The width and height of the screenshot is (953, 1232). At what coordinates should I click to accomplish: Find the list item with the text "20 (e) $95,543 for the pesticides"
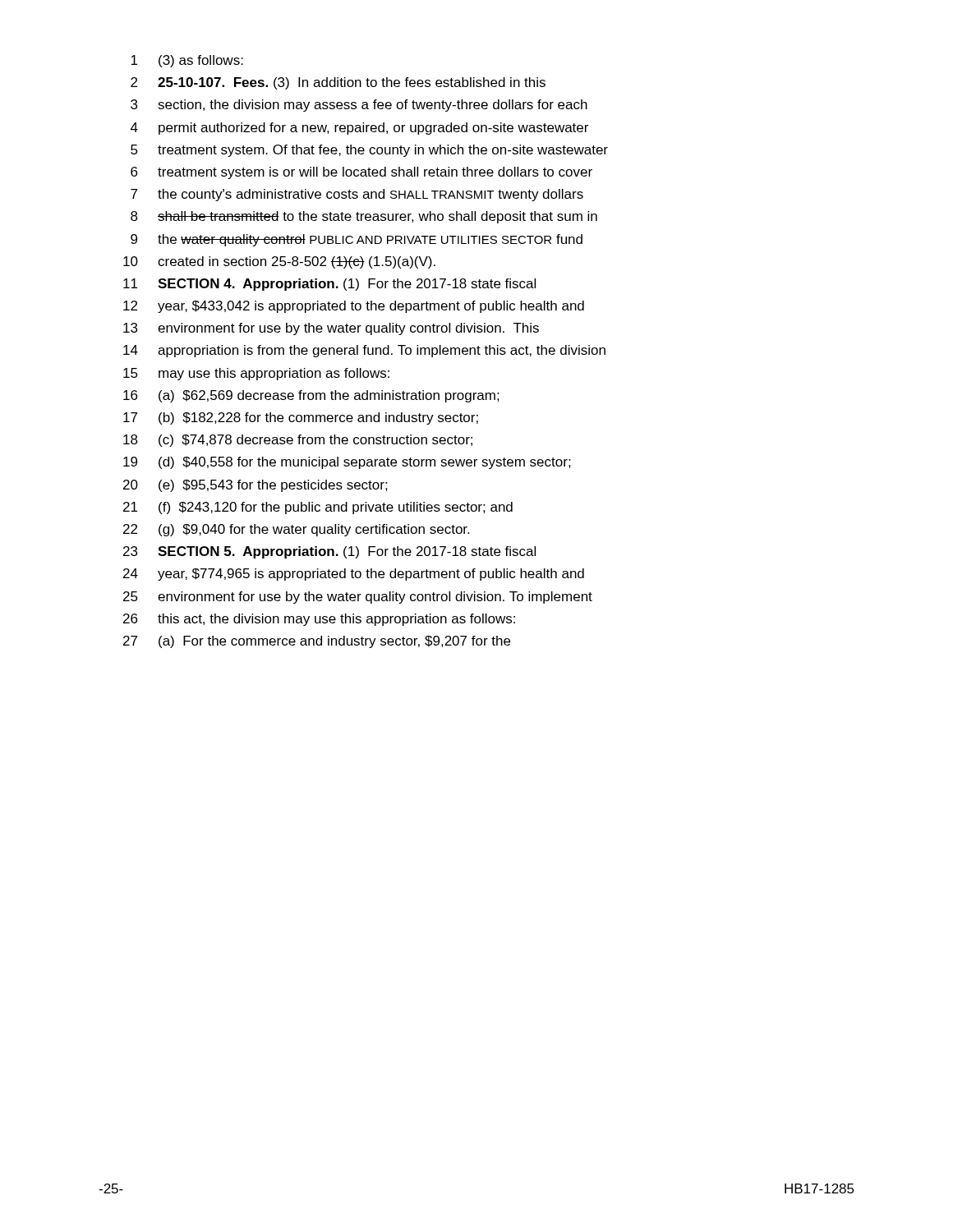tap(256, 486)
